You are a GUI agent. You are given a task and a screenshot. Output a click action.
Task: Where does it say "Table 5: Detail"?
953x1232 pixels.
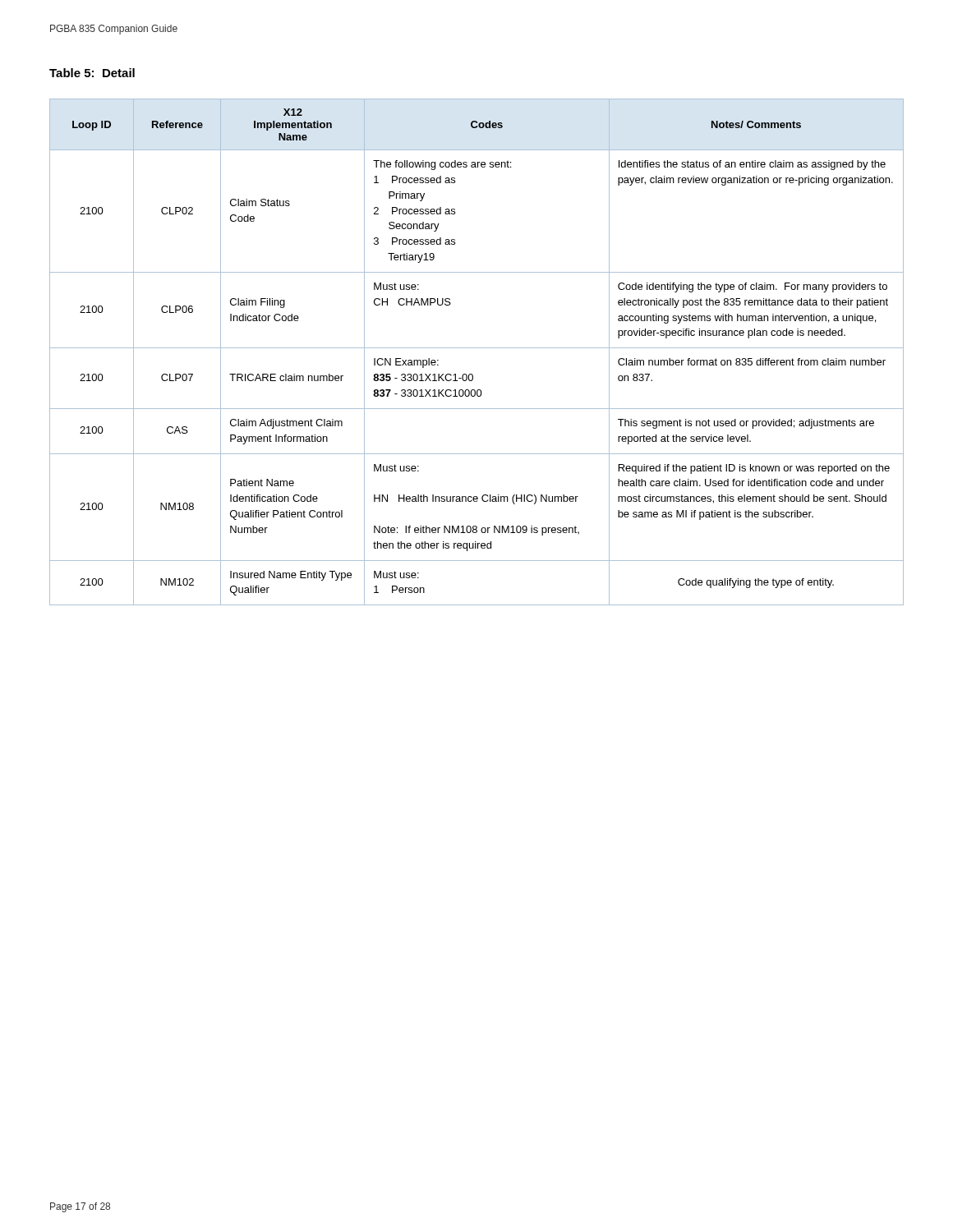coord(92,73)
